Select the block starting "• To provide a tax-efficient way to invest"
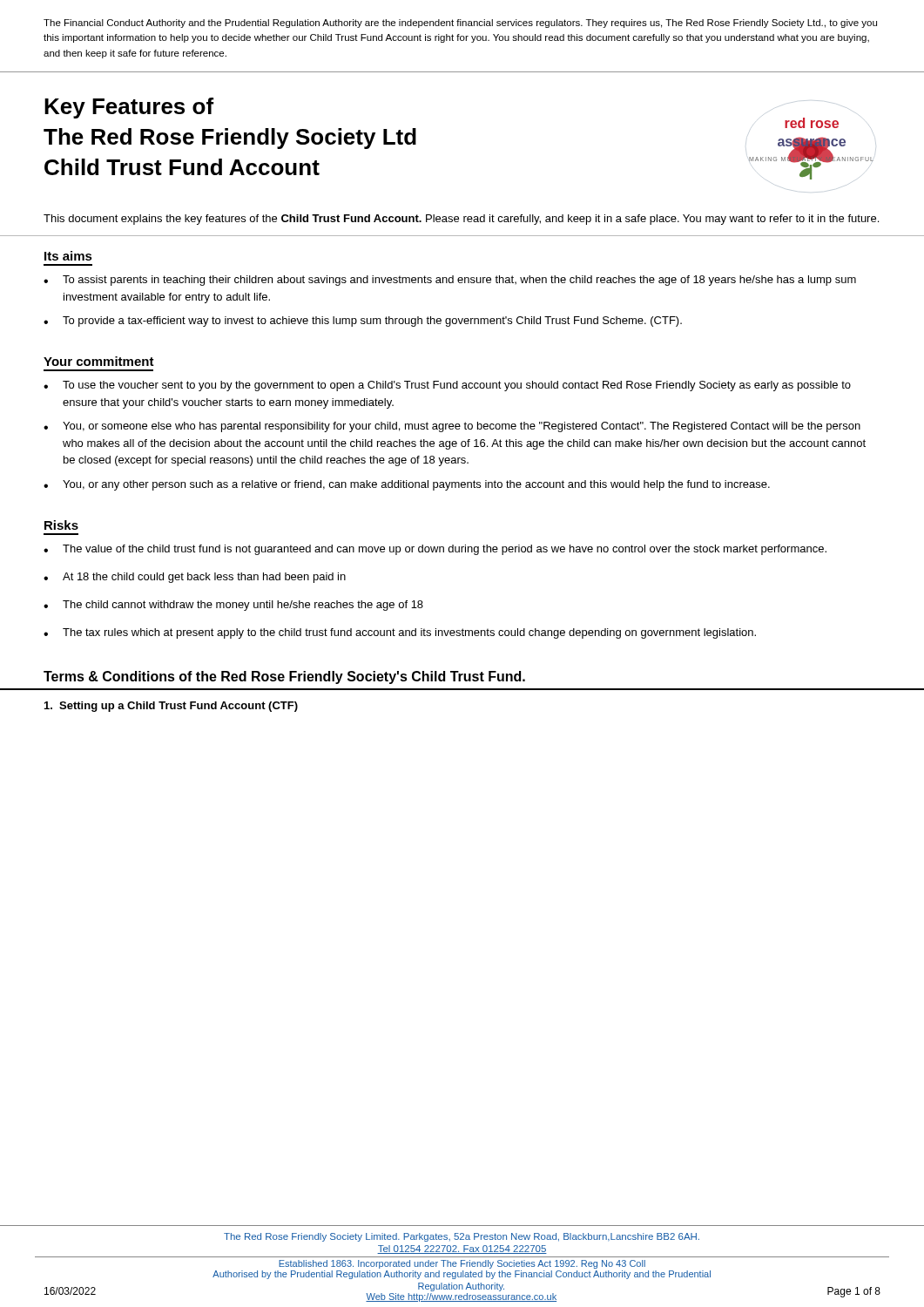Viewport: 924px width, 1307px height. (x=462, y=323)
